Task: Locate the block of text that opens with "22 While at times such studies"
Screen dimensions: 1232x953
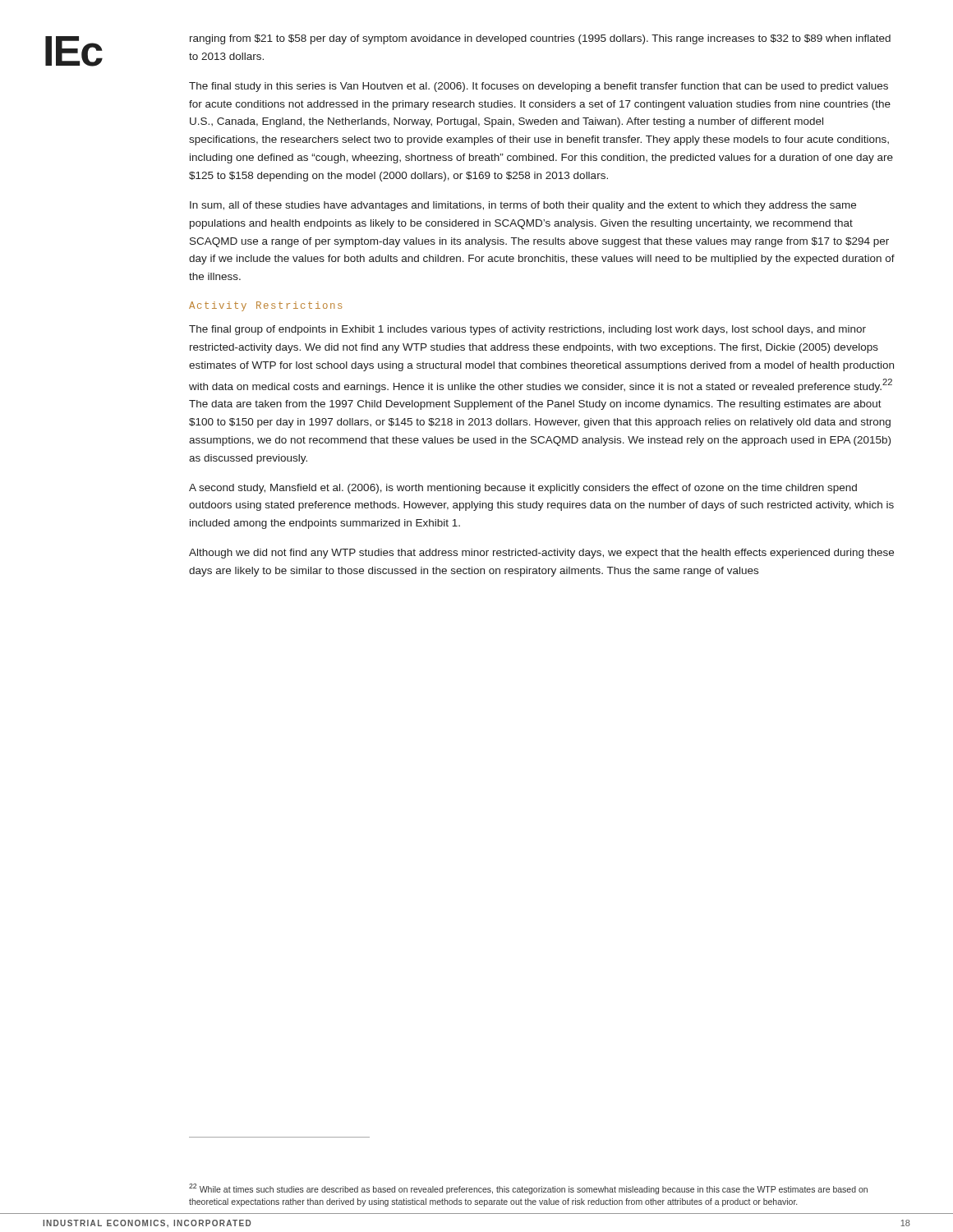Action: tap(529, 1194)
